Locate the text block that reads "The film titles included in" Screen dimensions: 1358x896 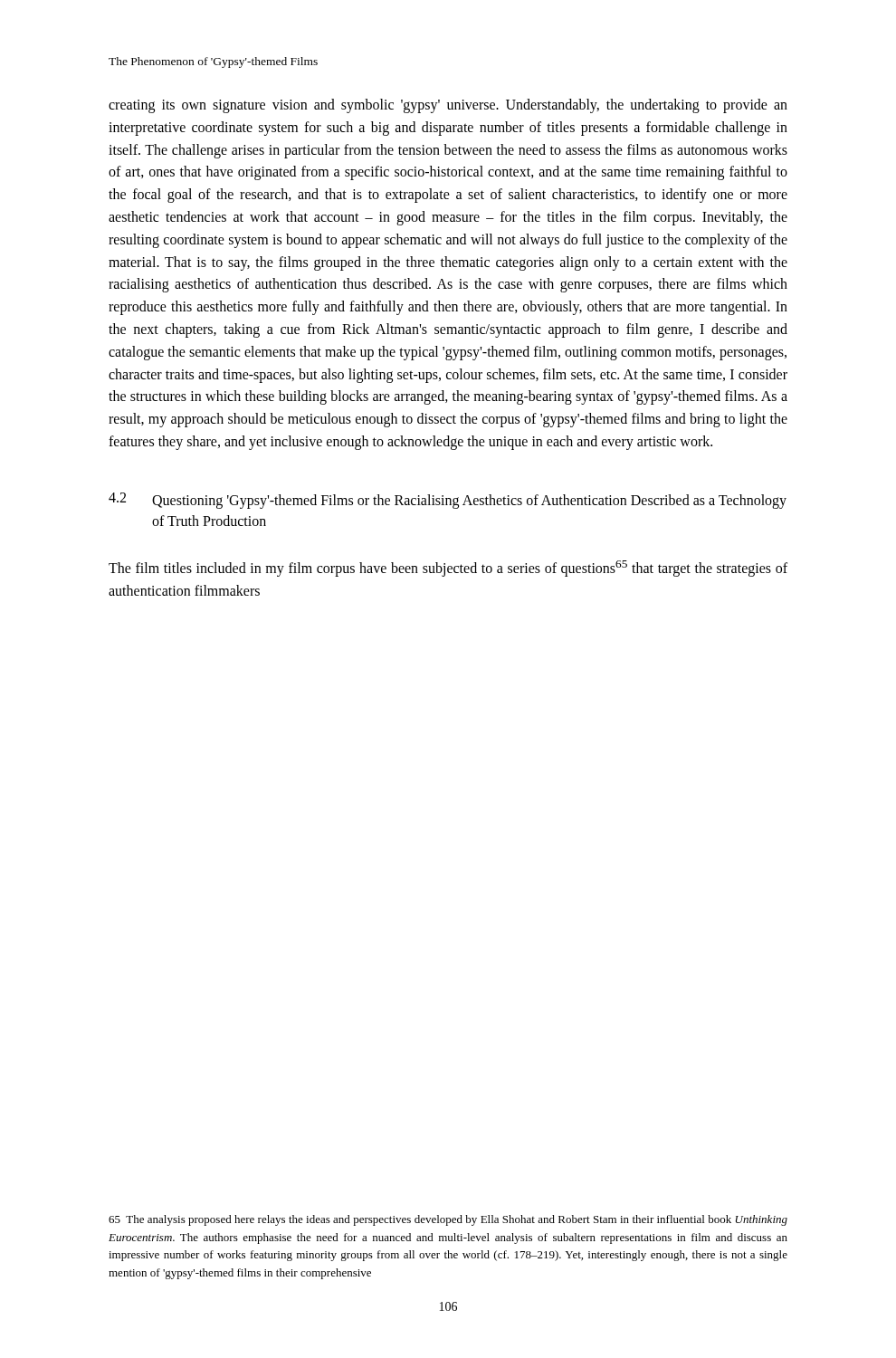coord(448,578)
